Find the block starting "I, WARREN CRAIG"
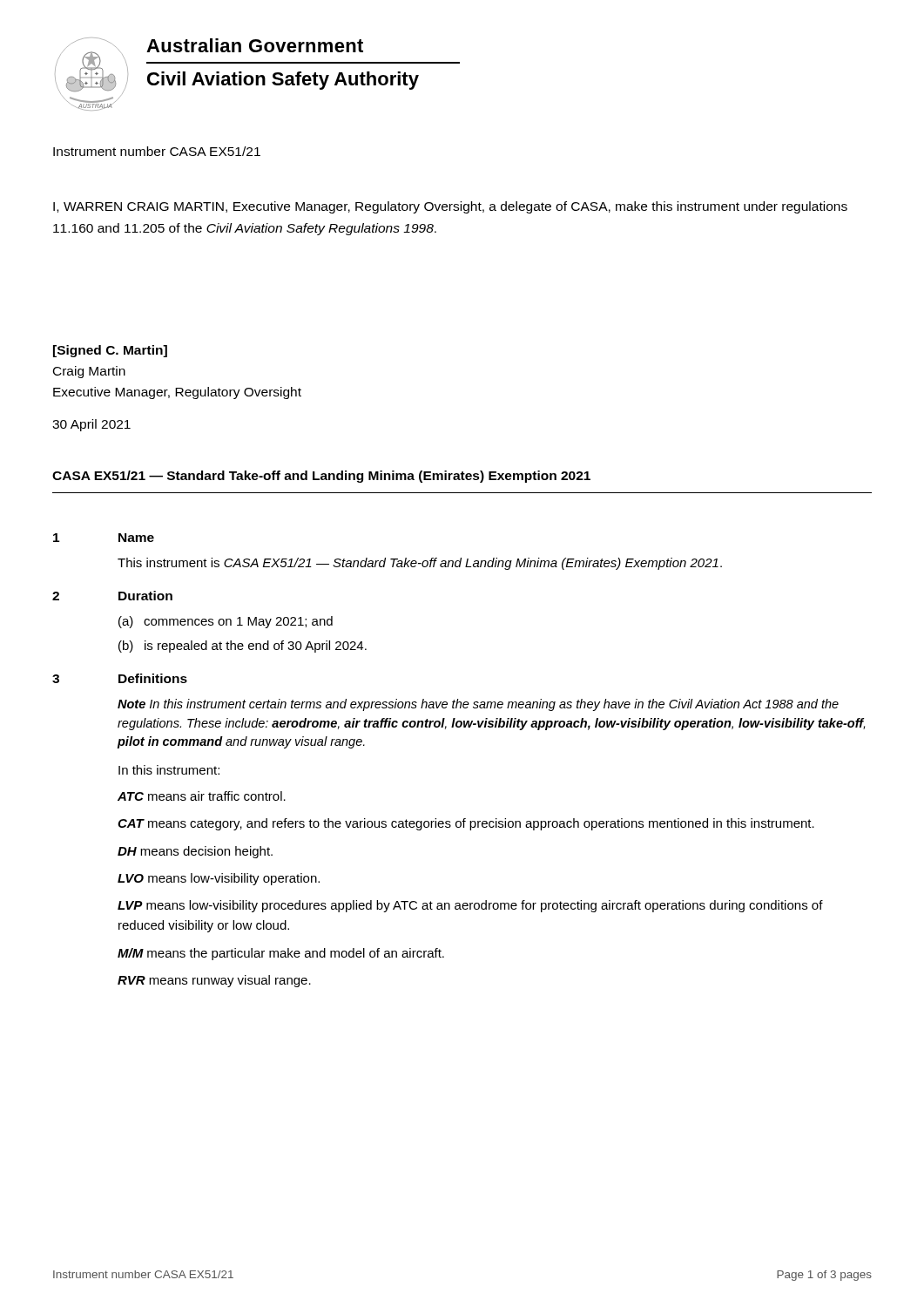924x1307 pixels. [450, 217]
